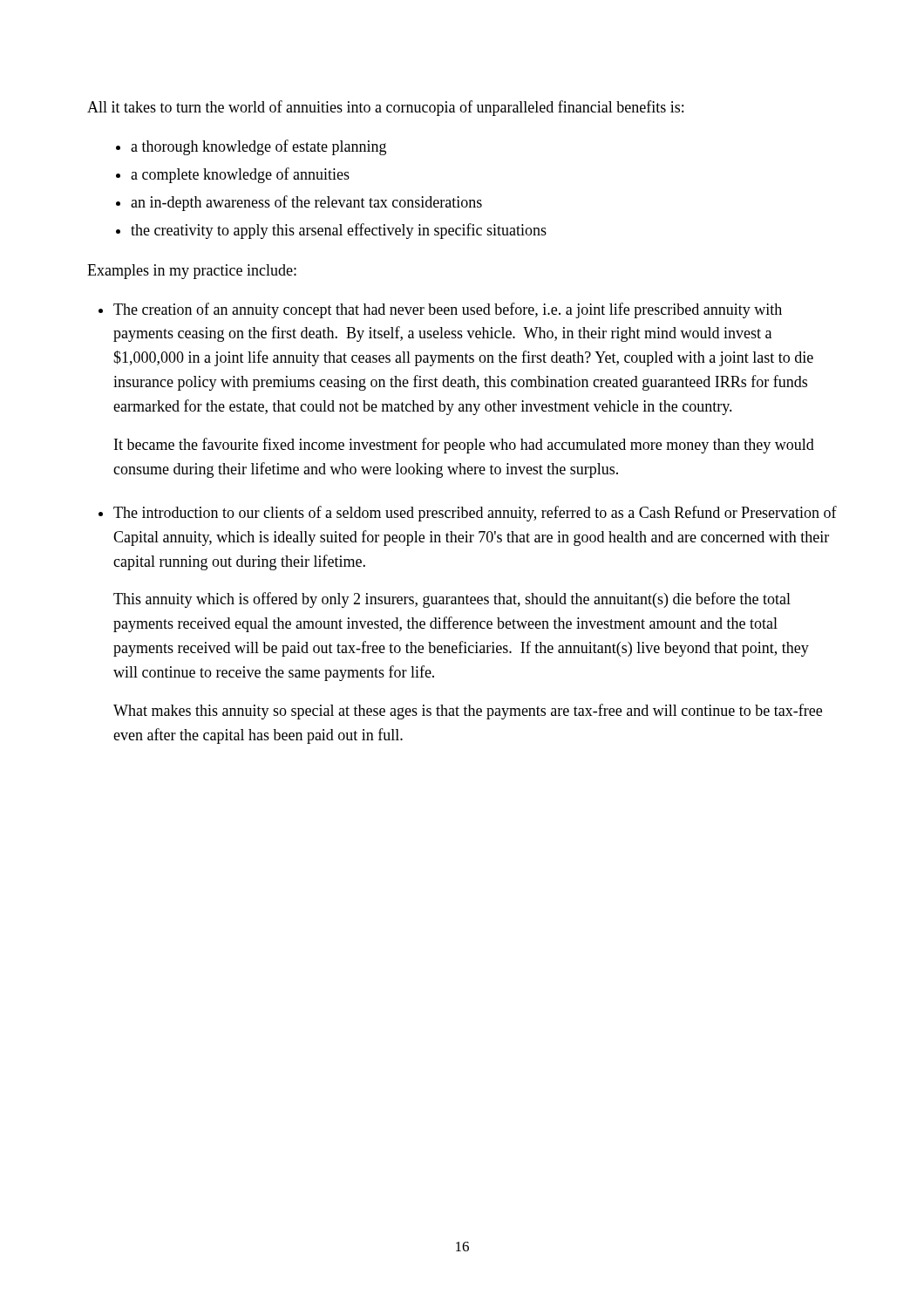This screenshot has width=924, height=1308.
Task: Click on the list item that says "an in-depth awareness"
Action: pyautogui.click(x=307, y=202)
